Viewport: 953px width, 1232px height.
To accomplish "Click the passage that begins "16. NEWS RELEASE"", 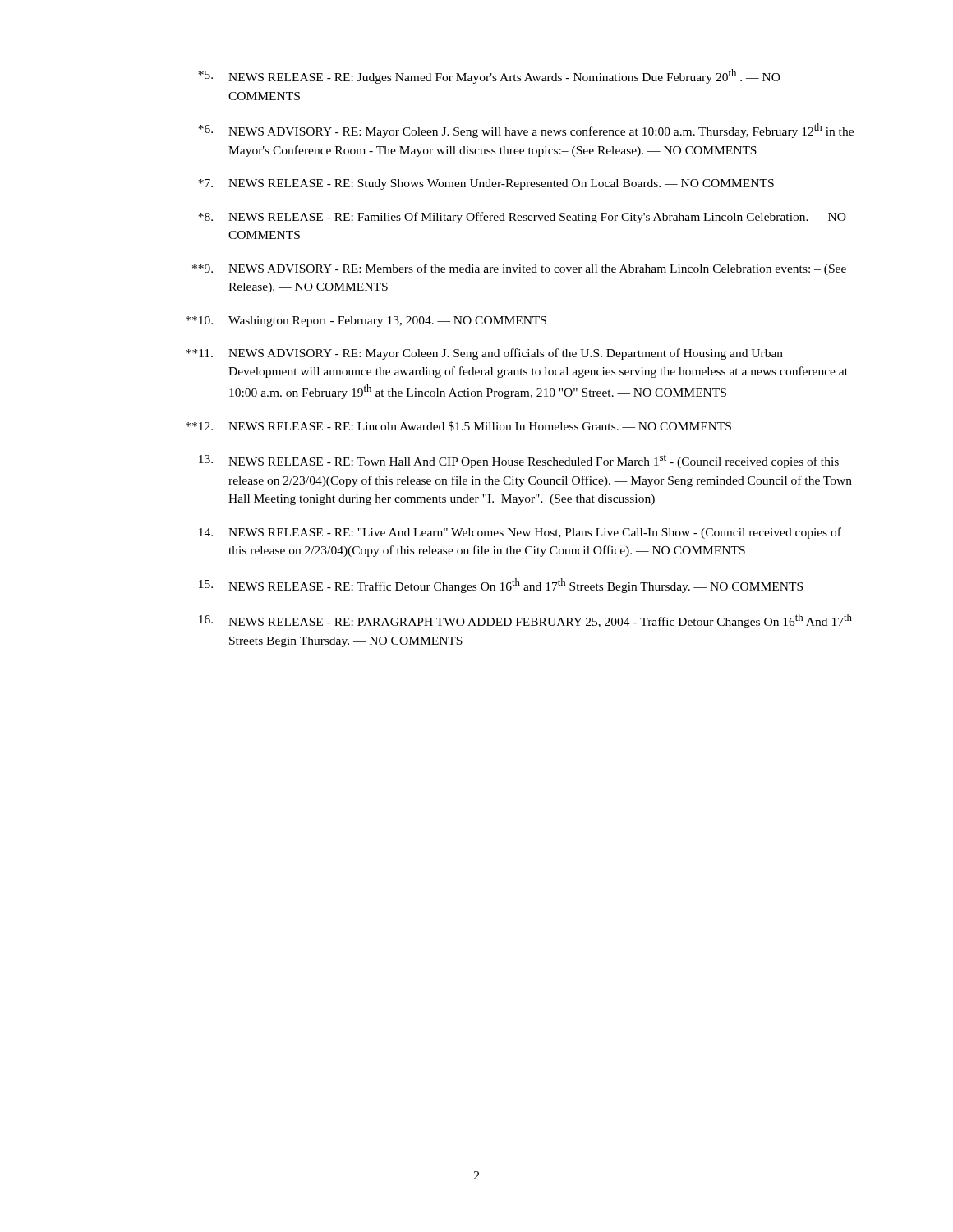I will 501,630.
